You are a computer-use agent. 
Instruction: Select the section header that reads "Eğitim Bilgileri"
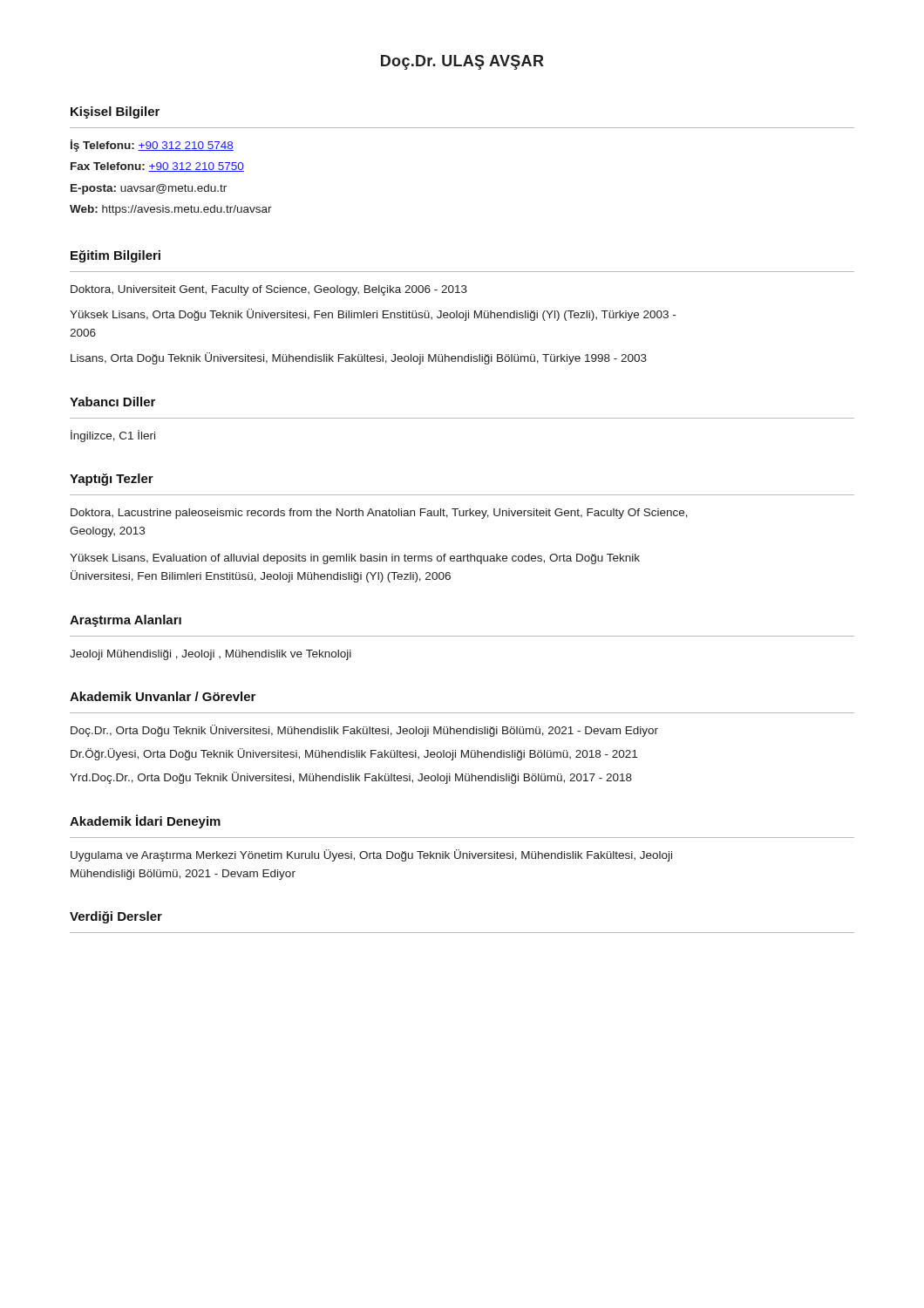(116, 255)
